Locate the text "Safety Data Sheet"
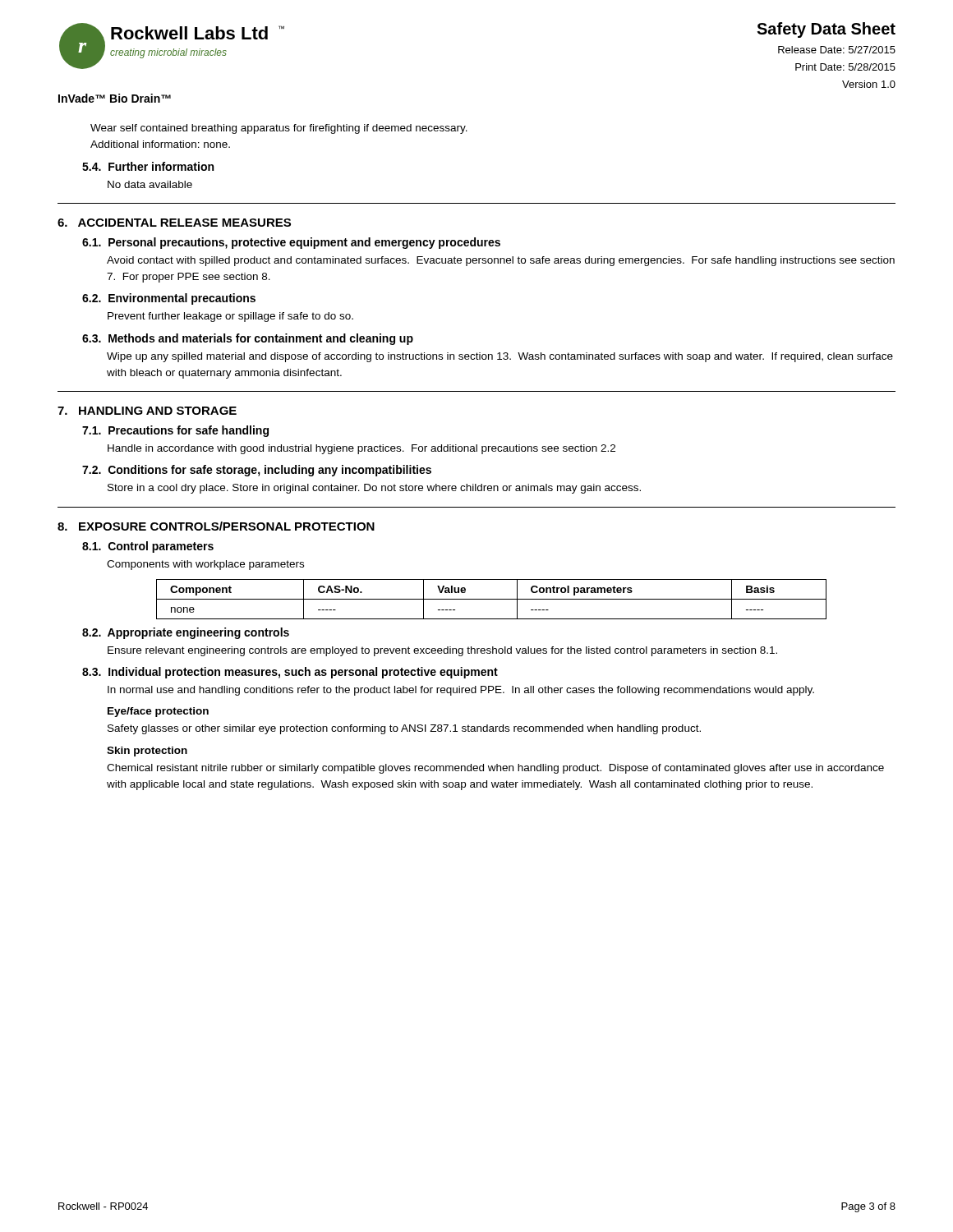The width and height of the screenshot is (953, 1232). 826,29
